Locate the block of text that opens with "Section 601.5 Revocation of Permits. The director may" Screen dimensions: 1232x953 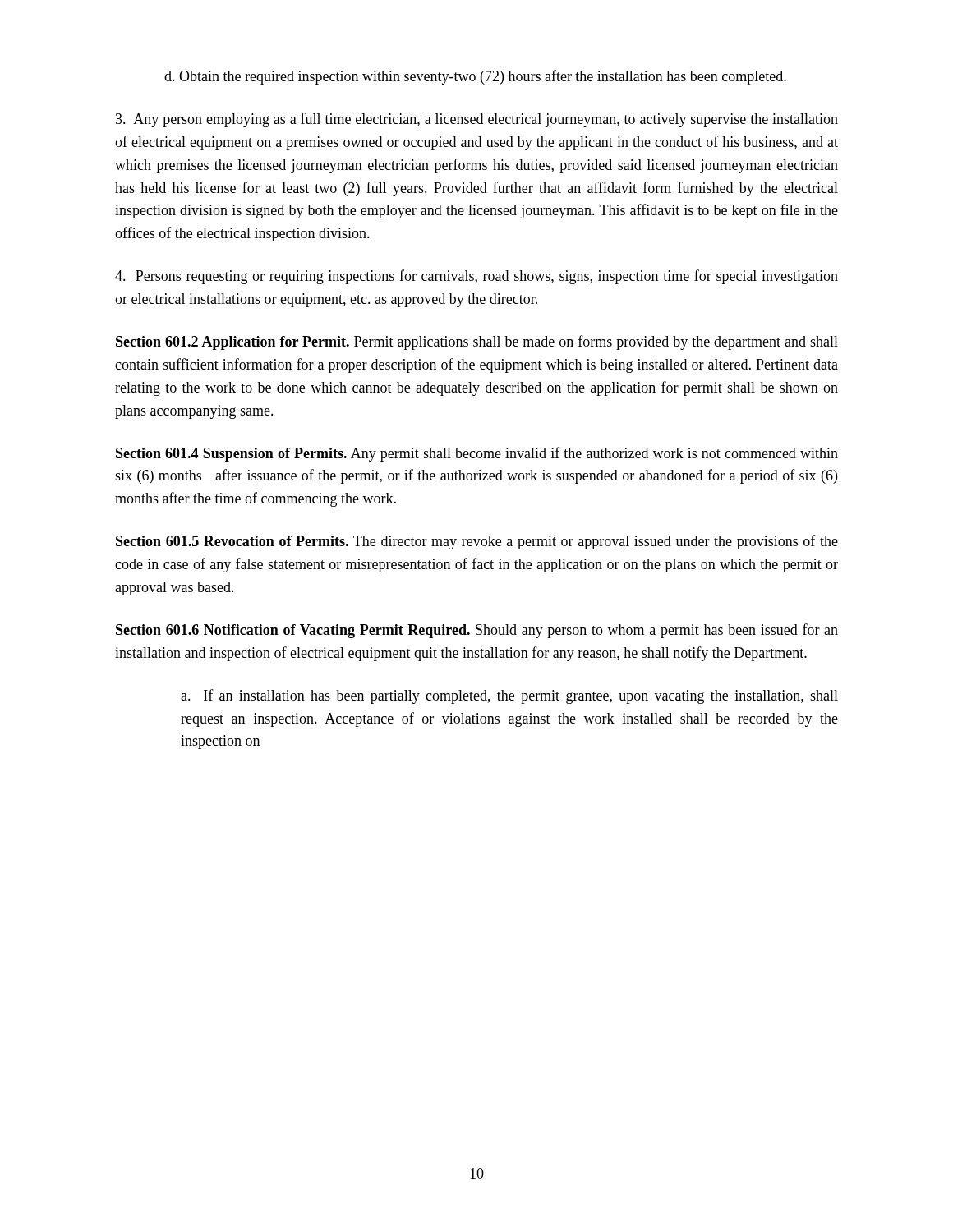pos(476,564)
